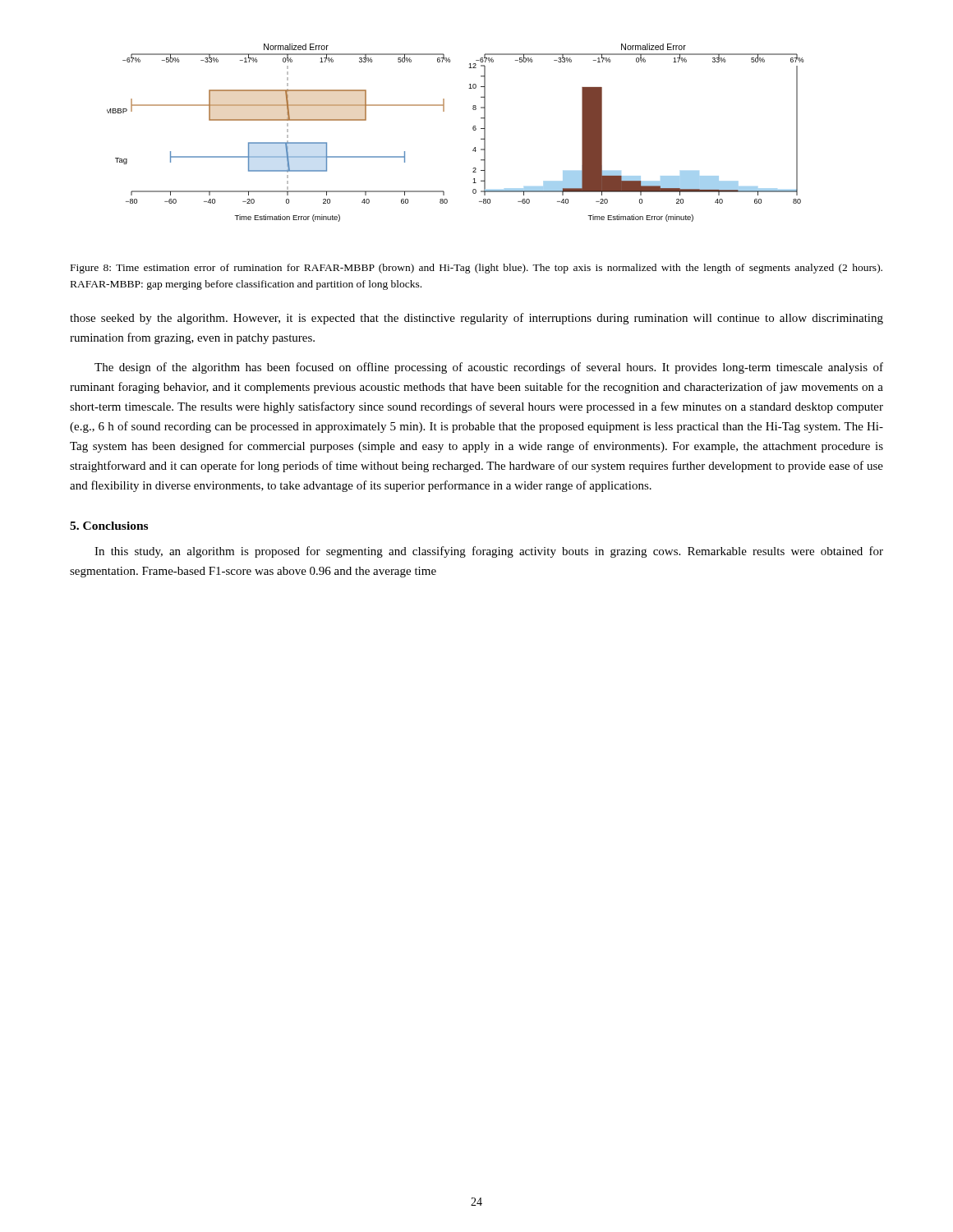Navigate to the text starting "Figure 8: Time"
Screen dimensions: 1232x953
[476, 276]
